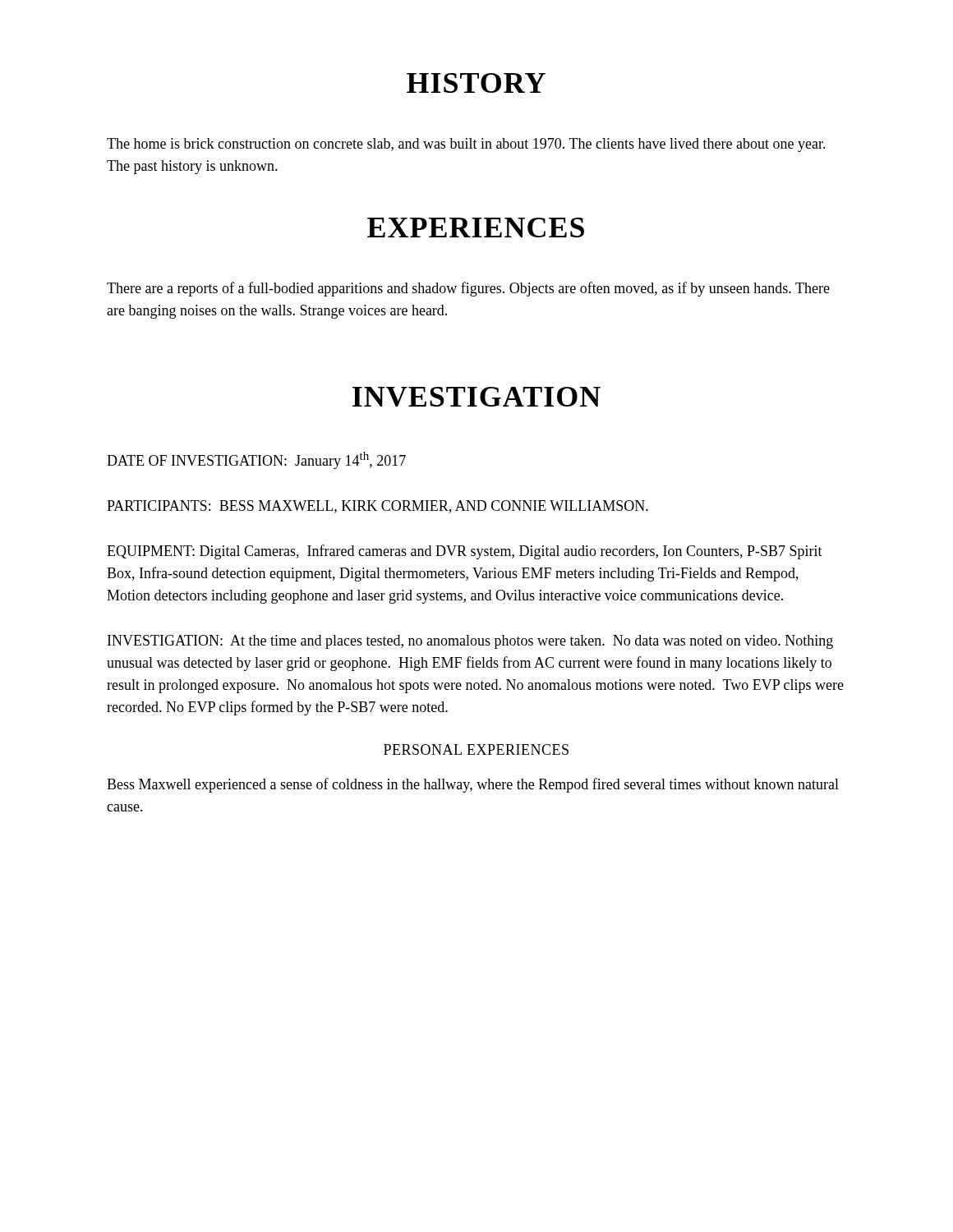The width and height of the screenshot is (953, 1232).
Task: Point to the block beginning "There are a reports of a"
Action: [468, 299]
